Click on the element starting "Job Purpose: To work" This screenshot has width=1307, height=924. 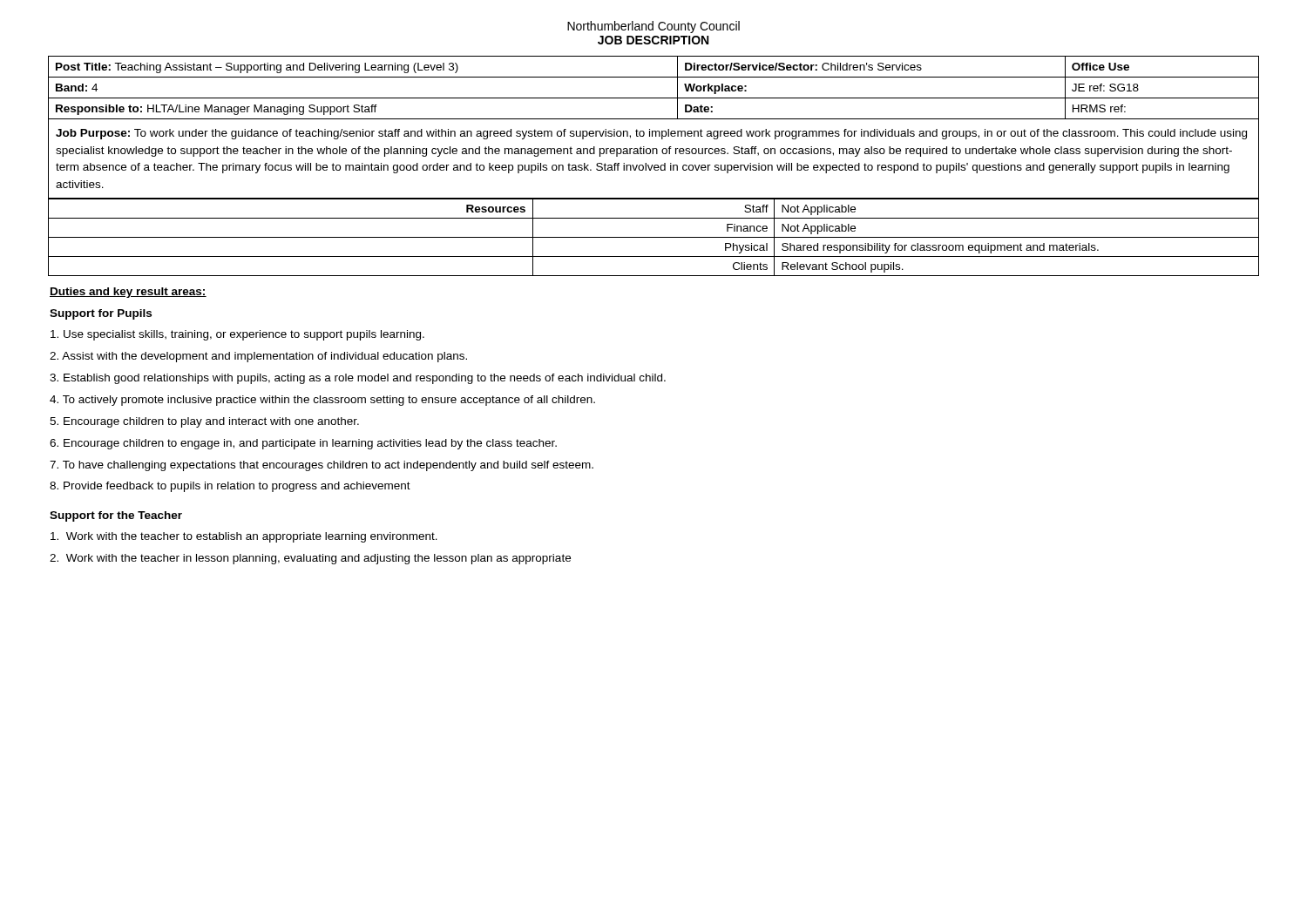click(x=652, y=158)
